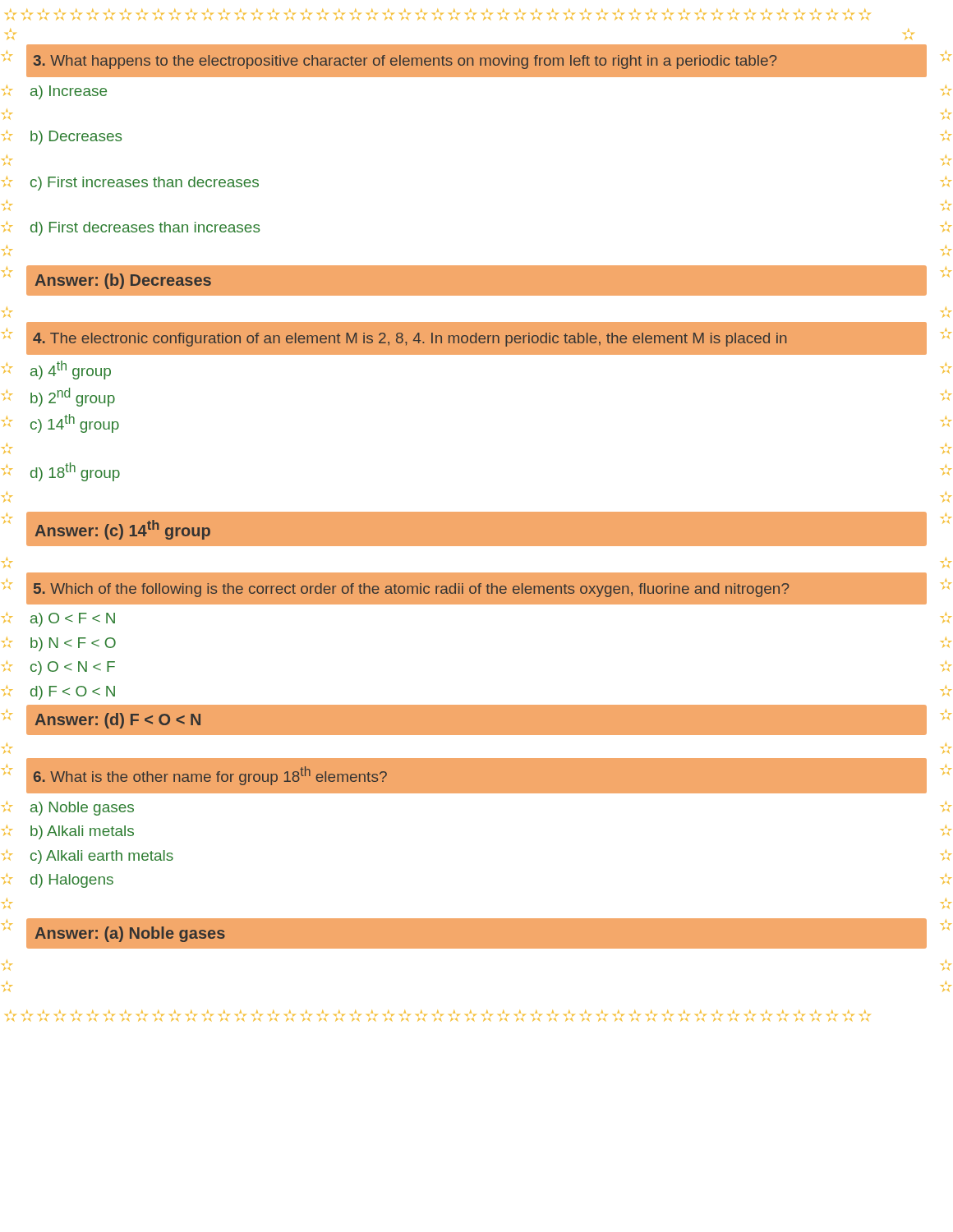953x1232 pixels.
Task: Click on the list item that says "✫ d) F < O <"
Action: pyautogui.click(x=66, y=693)
